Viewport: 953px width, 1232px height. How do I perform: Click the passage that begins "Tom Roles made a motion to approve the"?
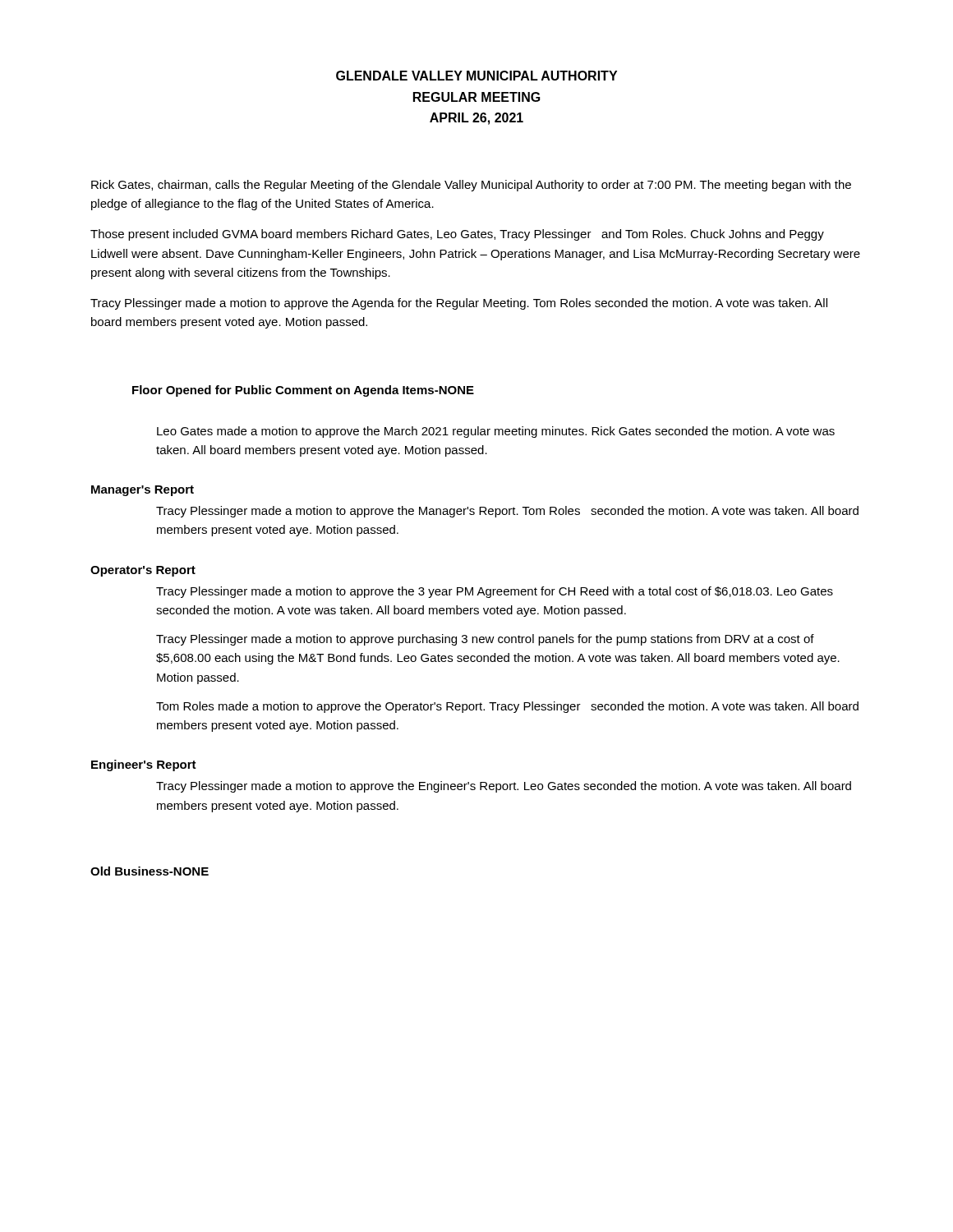[508, 715]
